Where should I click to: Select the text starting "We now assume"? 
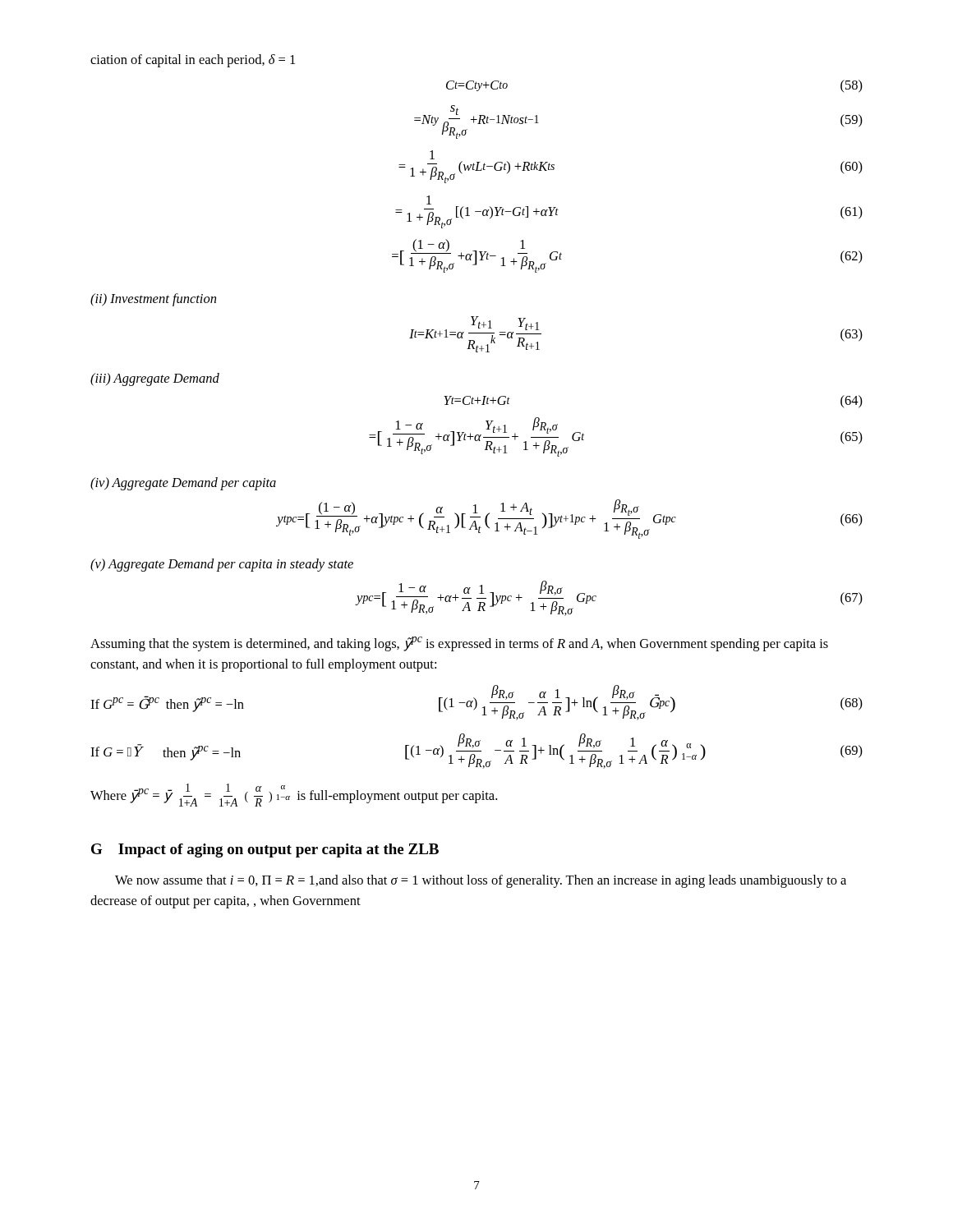tap(468, 890)
